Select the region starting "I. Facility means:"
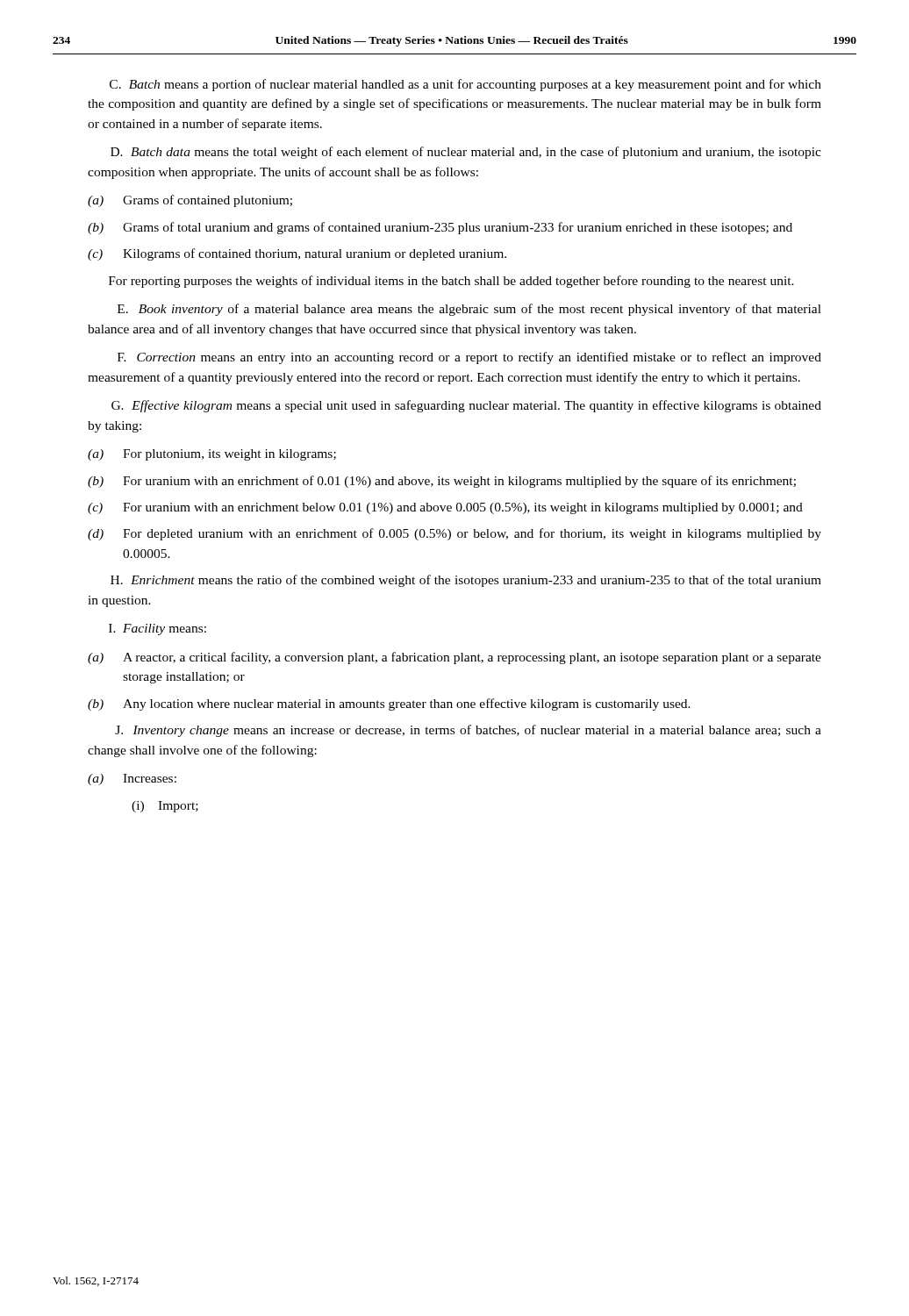Screen dimensions: 1316x909 point(147,628)
